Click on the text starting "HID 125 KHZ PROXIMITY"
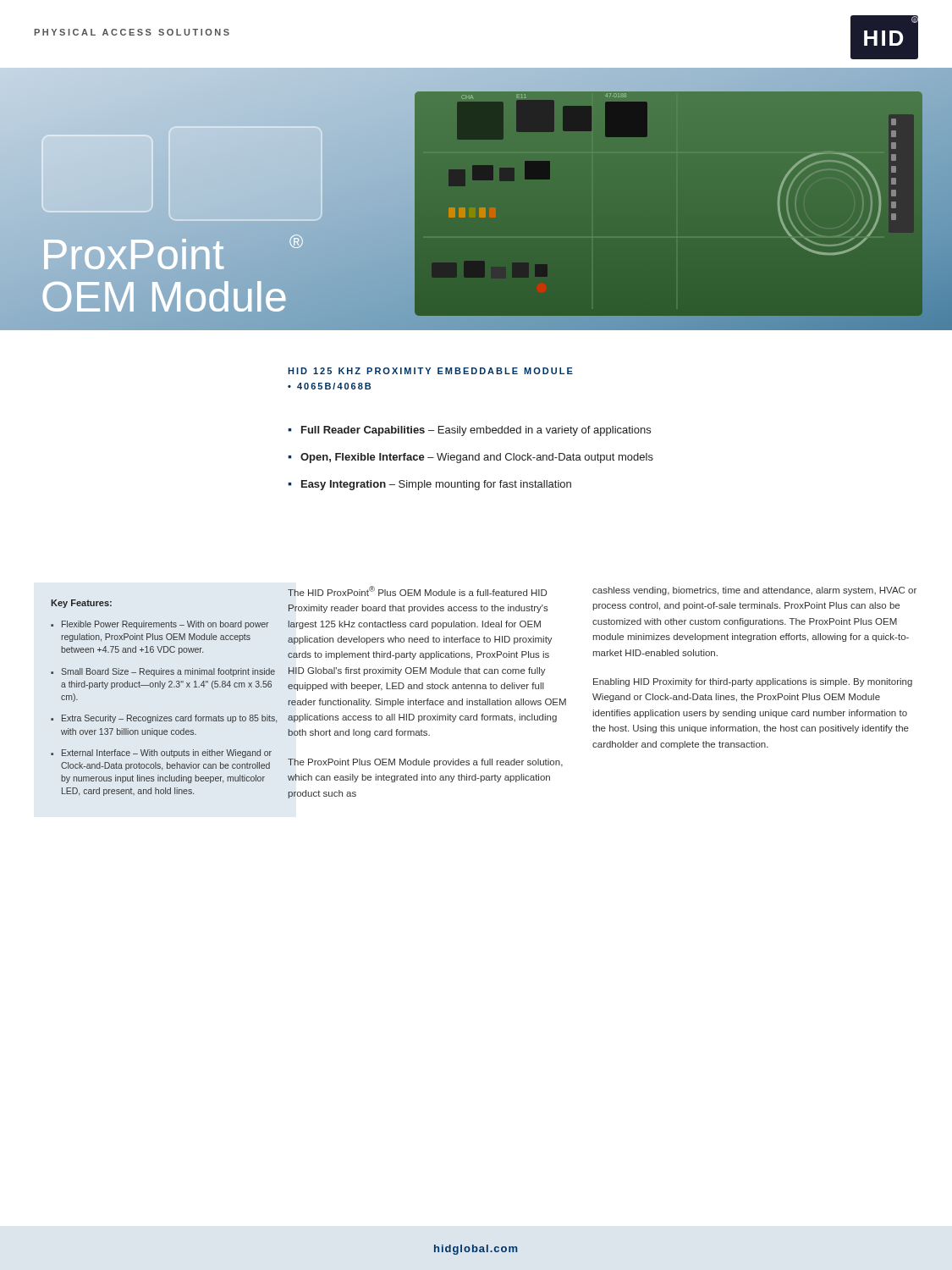The image size is (952, 1270). coord(430,371)
